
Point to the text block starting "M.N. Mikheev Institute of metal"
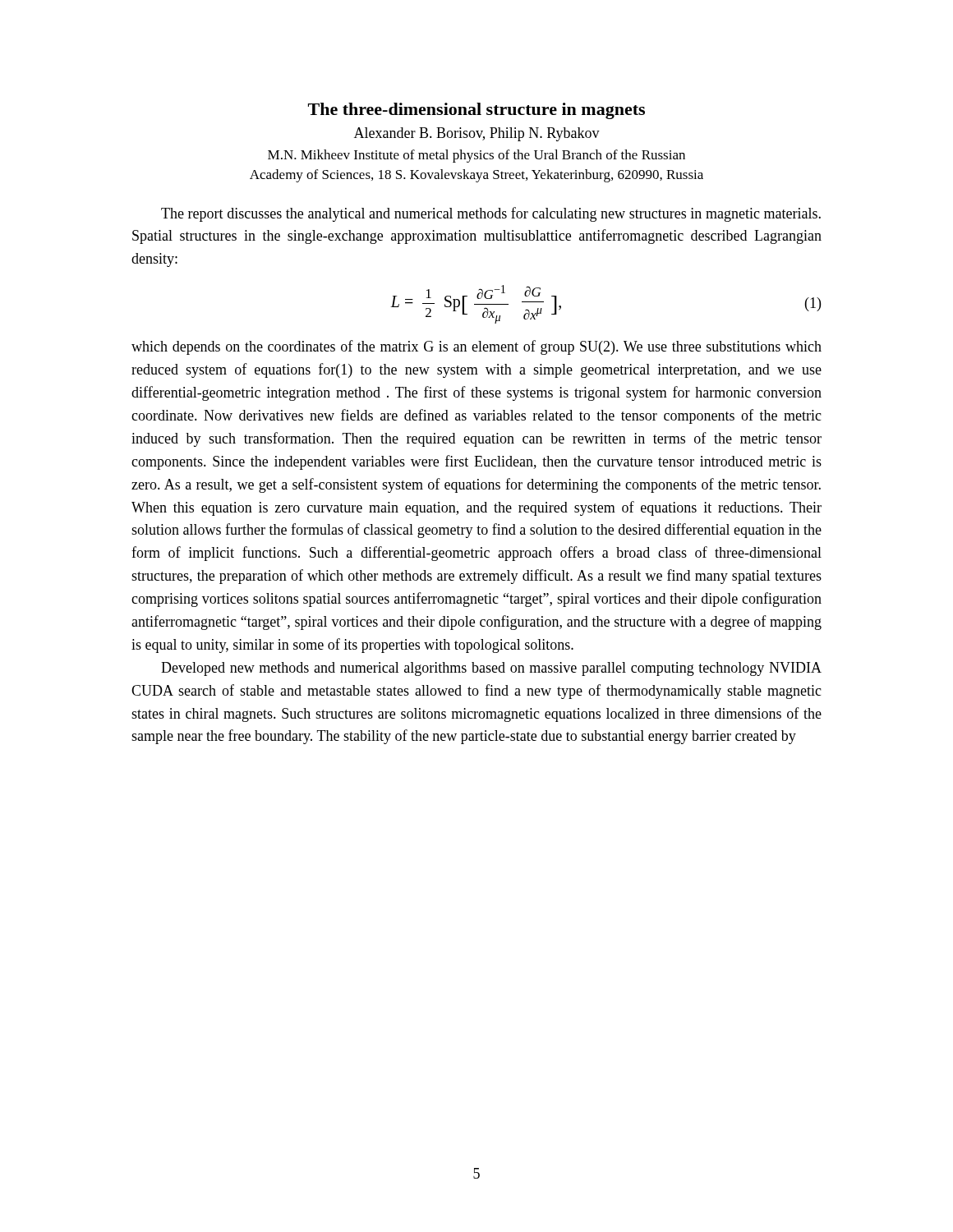476,165
